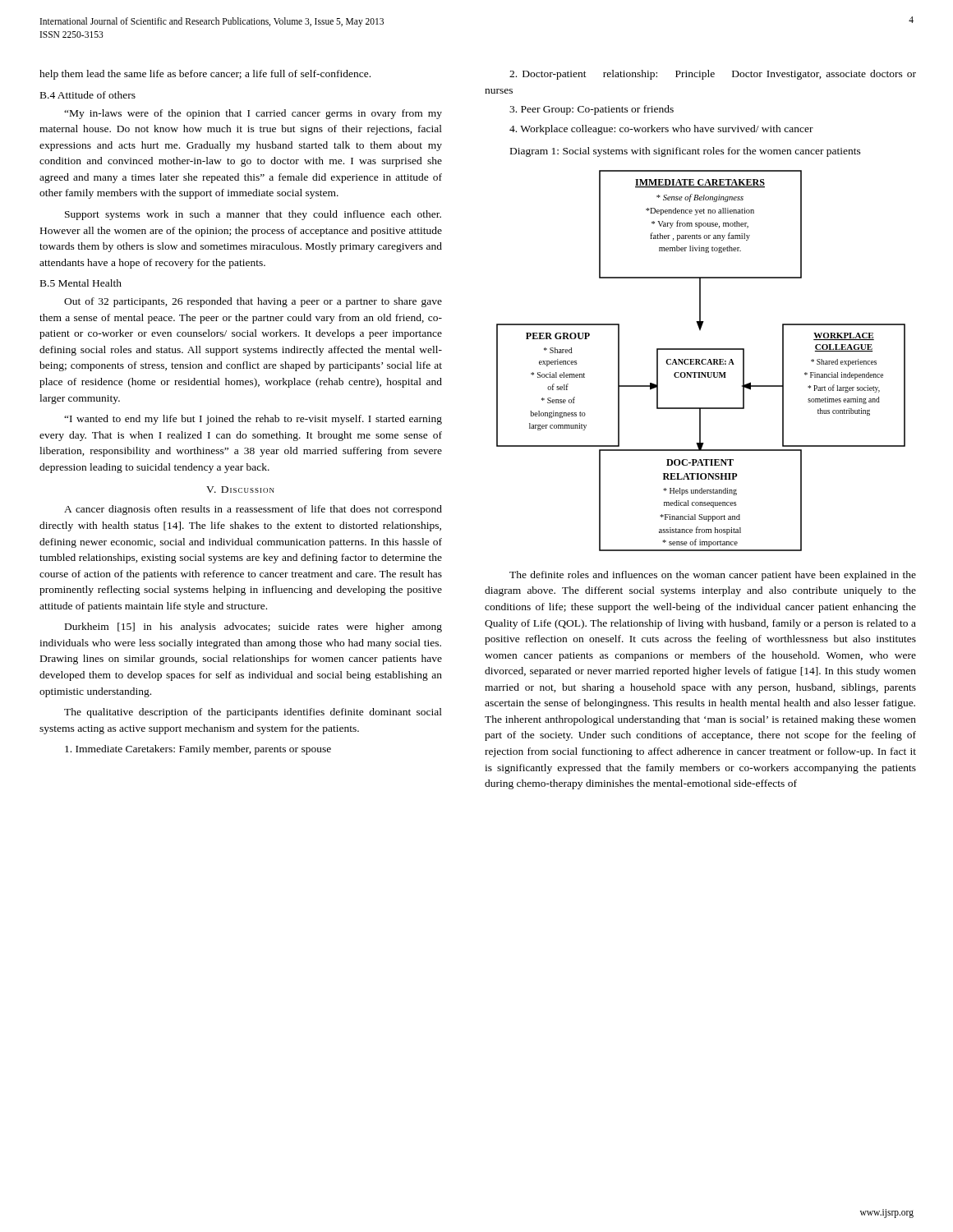Point to the block beginning "“I wanted to end"
The width and height of the screenshot is (953, 1232).
(241, 443)
